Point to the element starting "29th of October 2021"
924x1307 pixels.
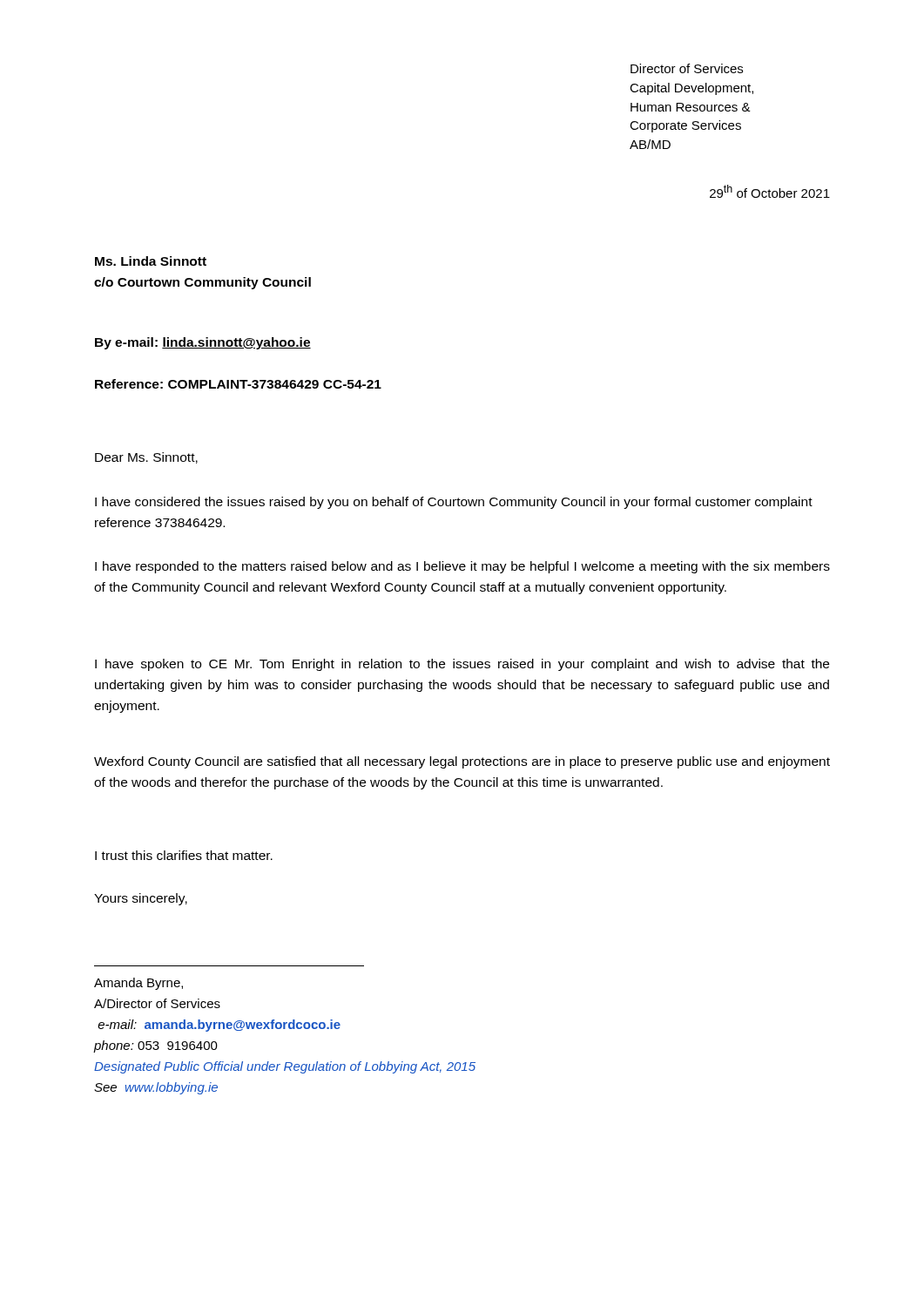pyautogui.click(x=769, y=192)
